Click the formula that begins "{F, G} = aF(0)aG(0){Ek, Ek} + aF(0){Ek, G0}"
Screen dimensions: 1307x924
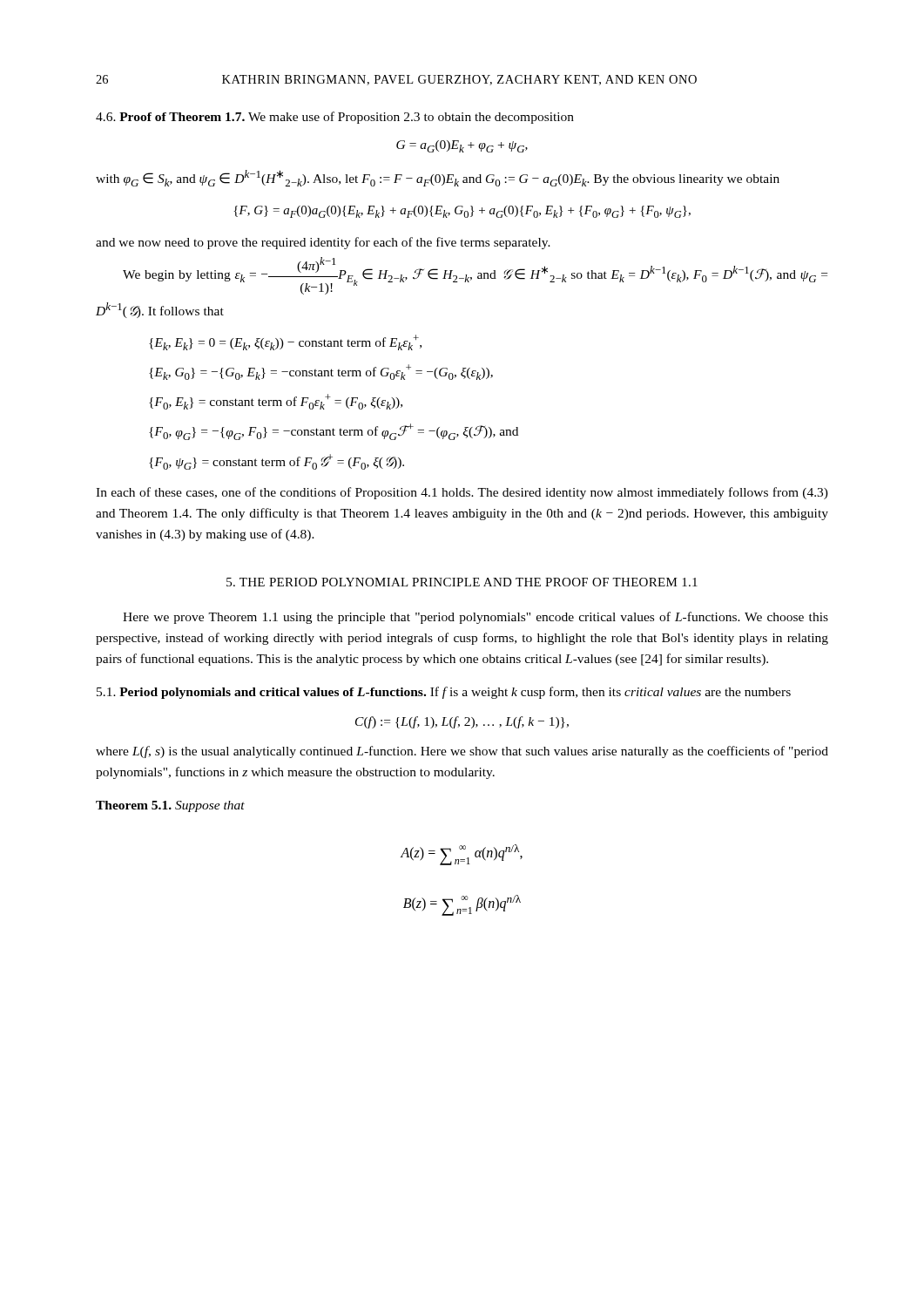tap(462, 212)
